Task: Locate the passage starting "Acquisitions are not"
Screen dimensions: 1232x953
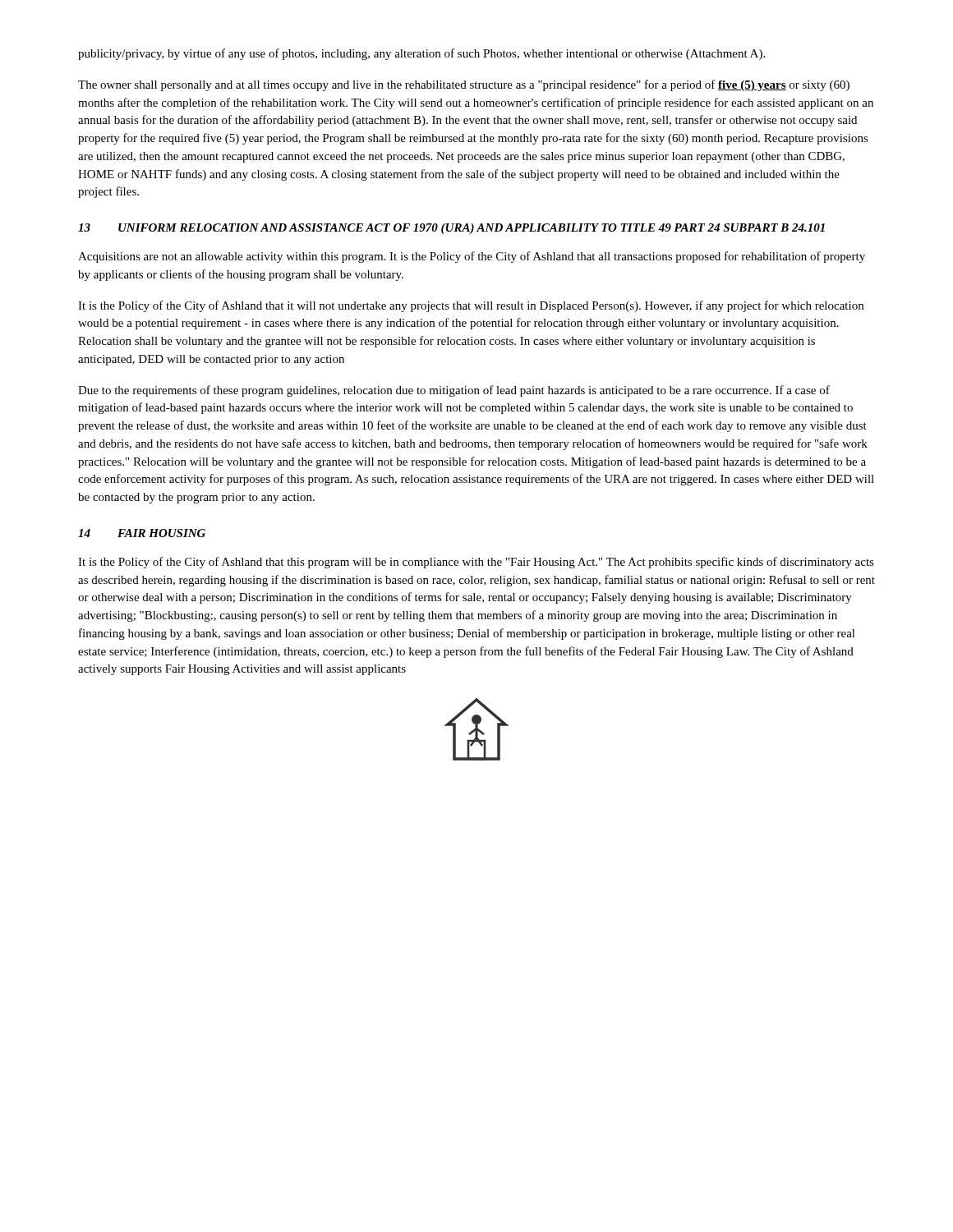Action: [476, 266]
